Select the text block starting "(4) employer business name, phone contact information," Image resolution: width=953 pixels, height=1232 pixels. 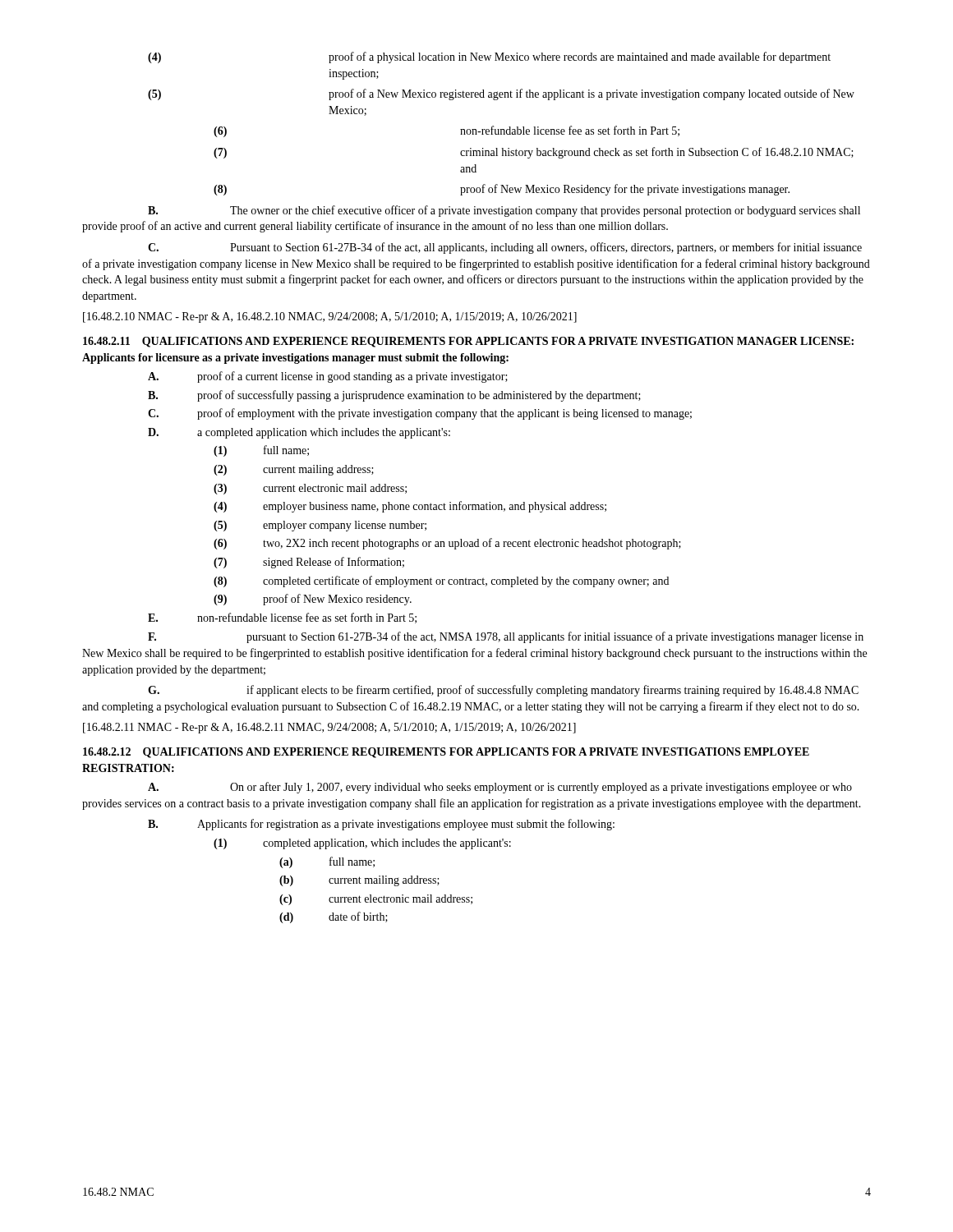pos(410,507)
